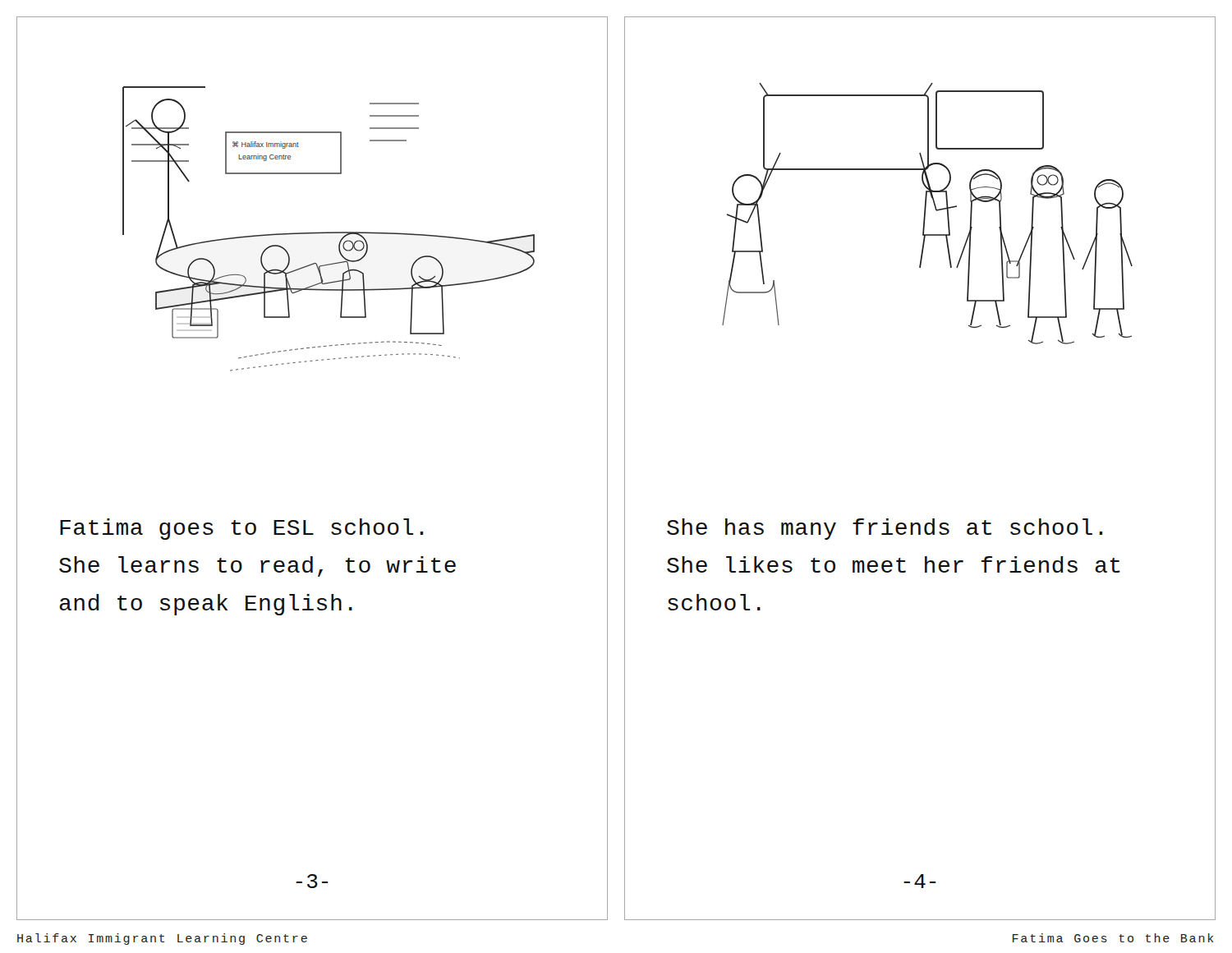Where is the passage that starts "Fatima goes to ESL school. She learns"?
Screen dimensions: 953x1232
point(258,567)
